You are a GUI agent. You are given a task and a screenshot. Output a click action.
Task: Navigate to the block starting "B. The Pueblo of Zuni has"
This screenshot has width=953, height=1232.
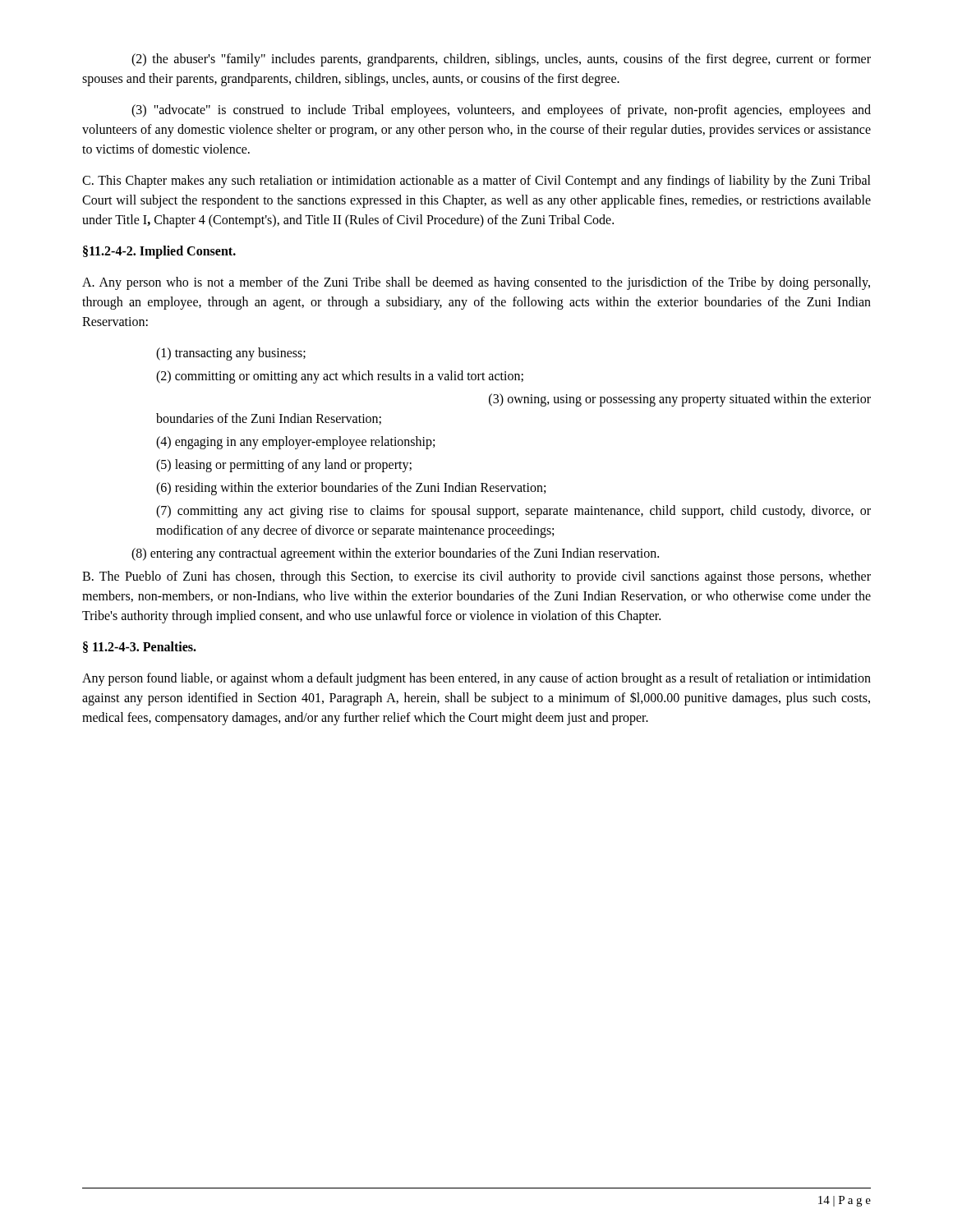pos(476,596)
